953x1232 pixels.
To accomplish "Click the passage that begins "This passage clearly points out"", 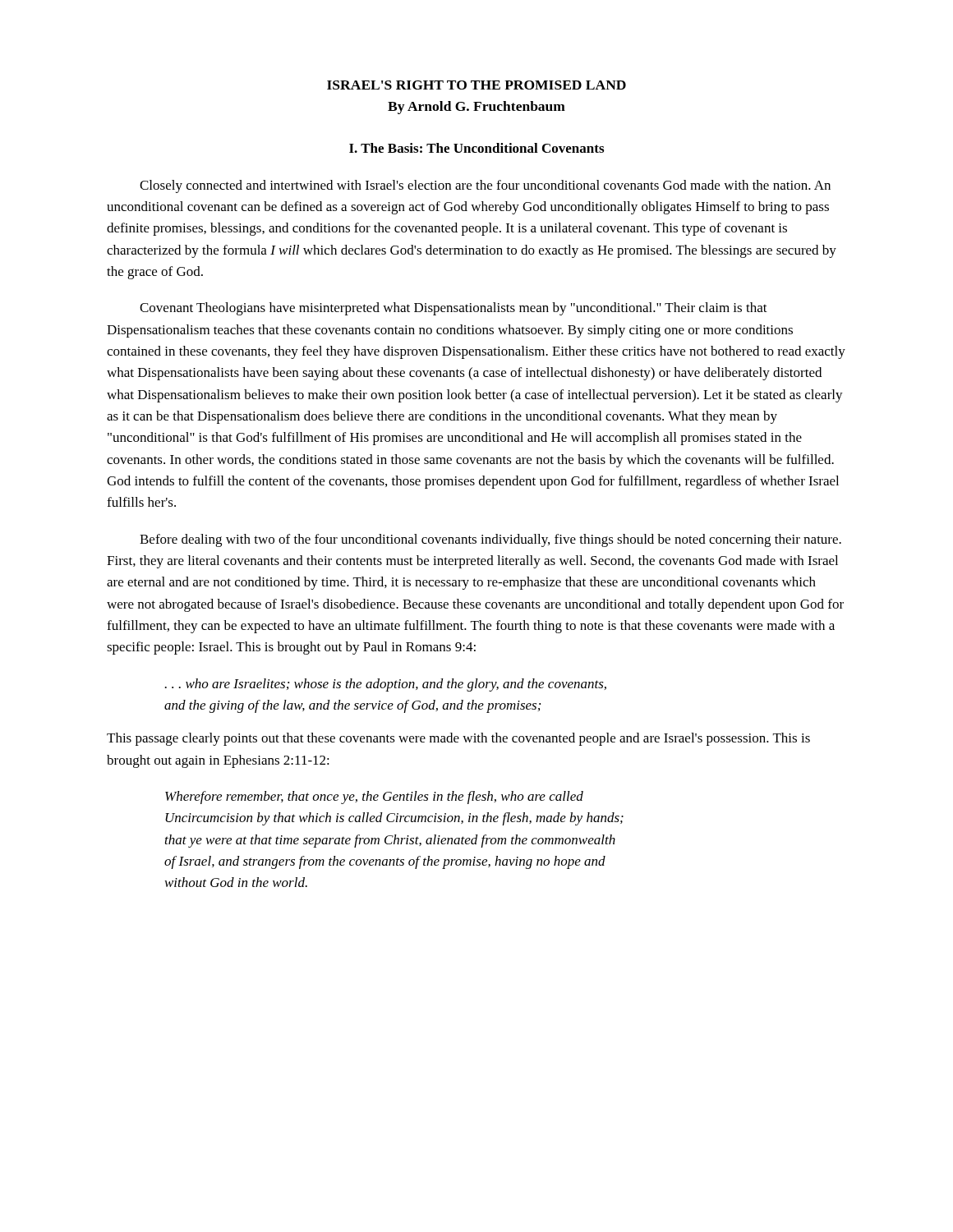I will 476,750.
